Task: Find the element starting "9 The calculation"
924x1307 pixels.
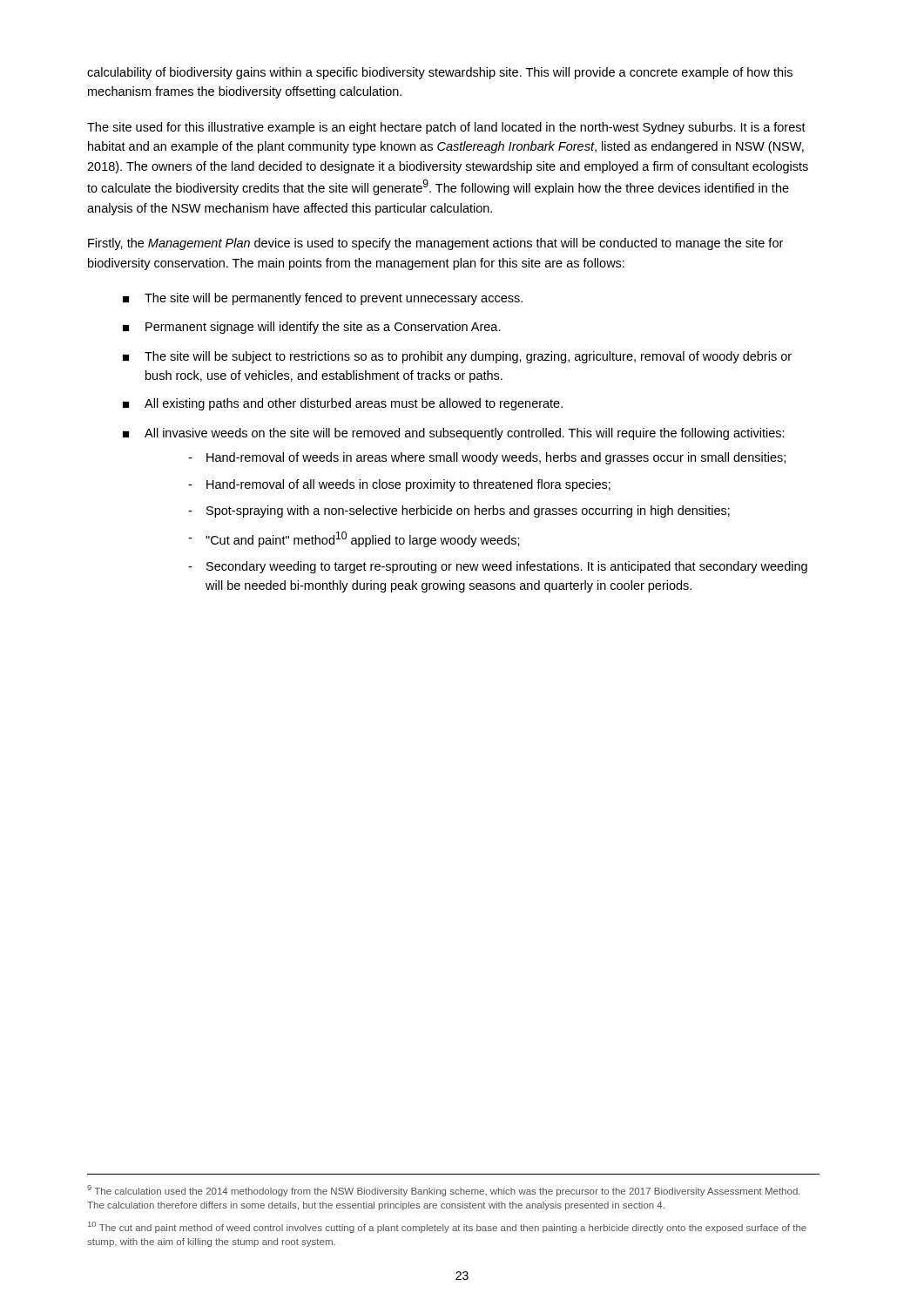Action: click(x=444, y=1196)
